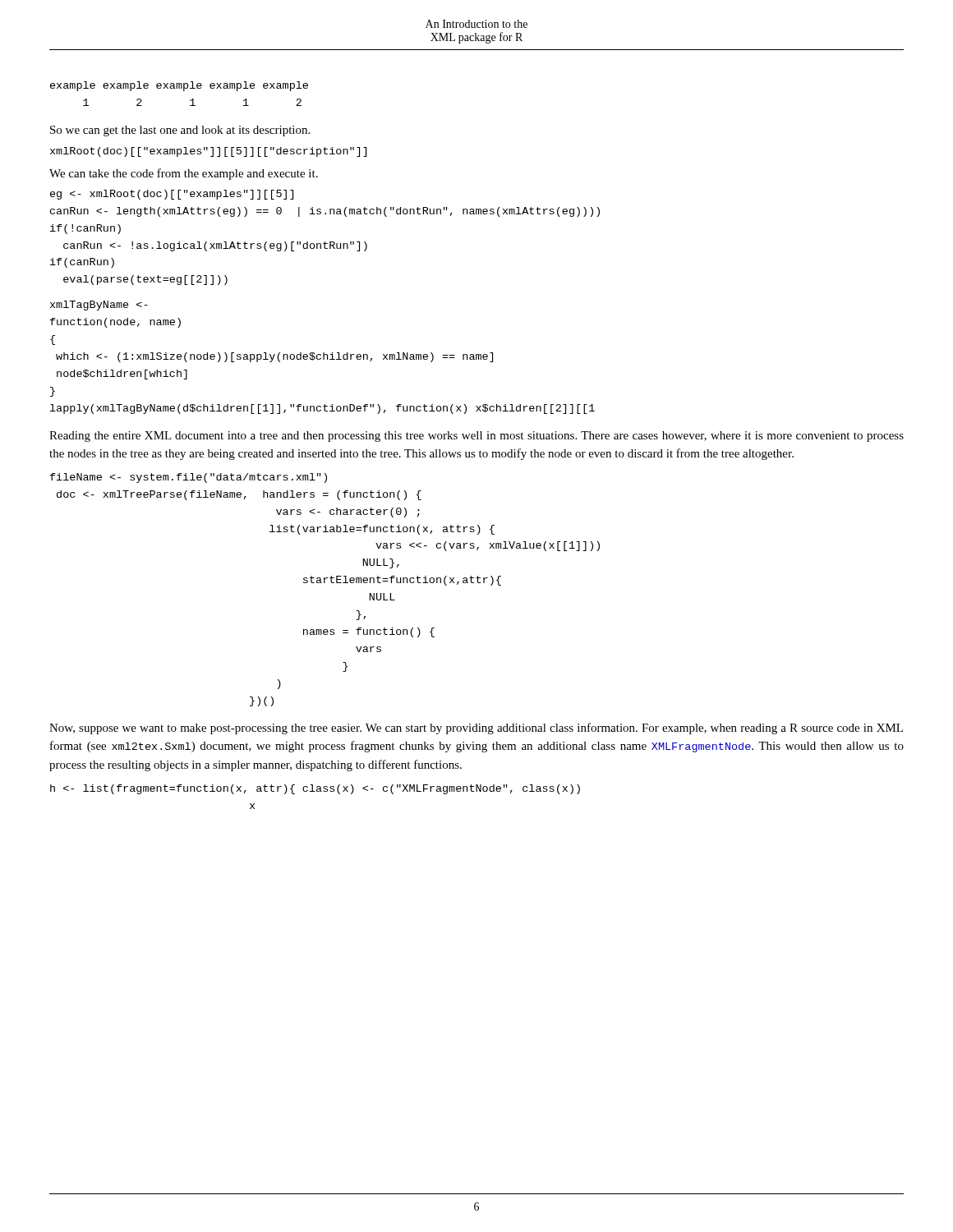The height and width of the screenshot is (1232, 953).
Task: Locate the passage starting "h <- list(fragment=function(x, attr){ class(x)"
Action: [x=476, y=798]
